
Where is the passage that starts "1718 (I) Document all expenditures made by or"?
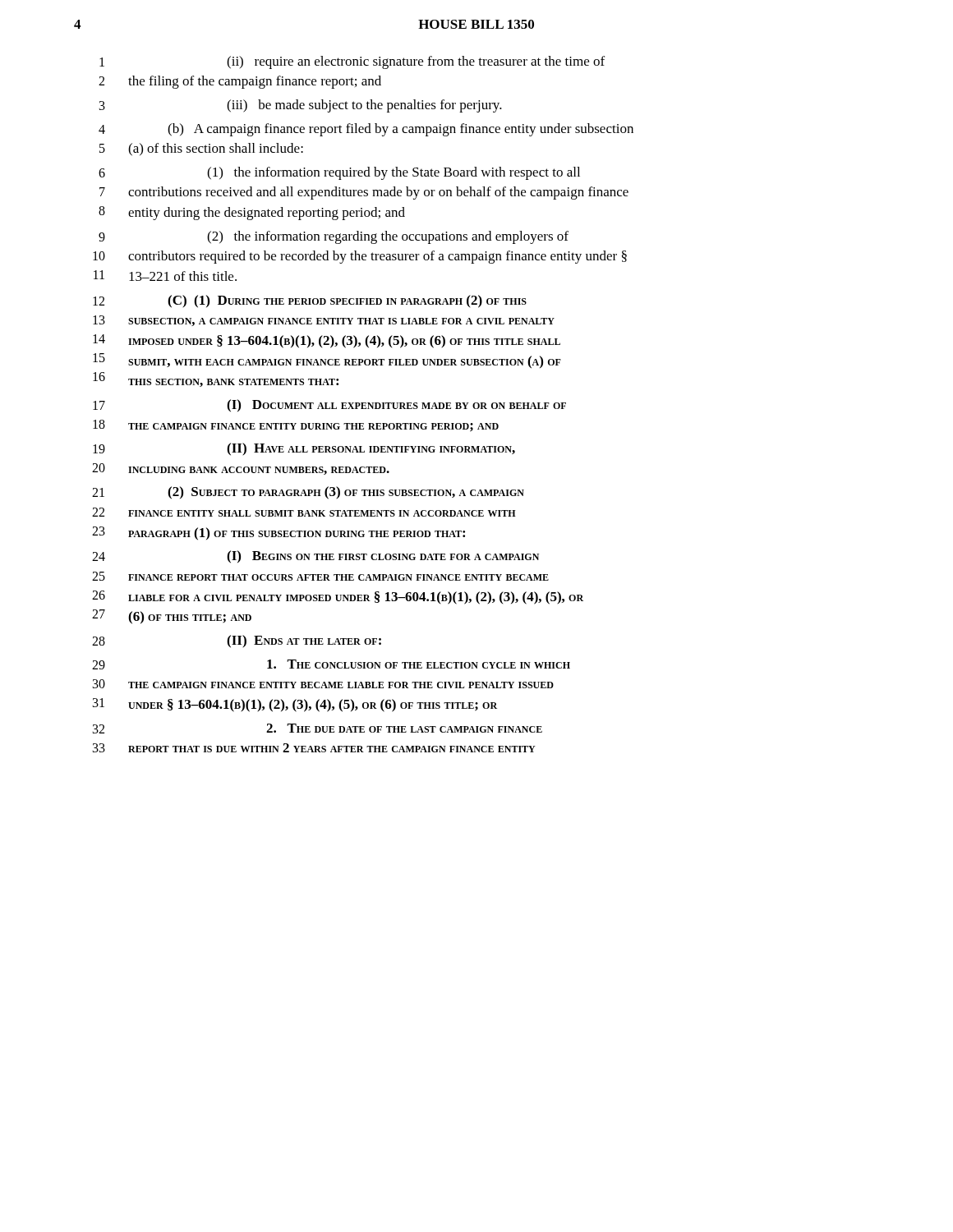(x=476, y=415)
